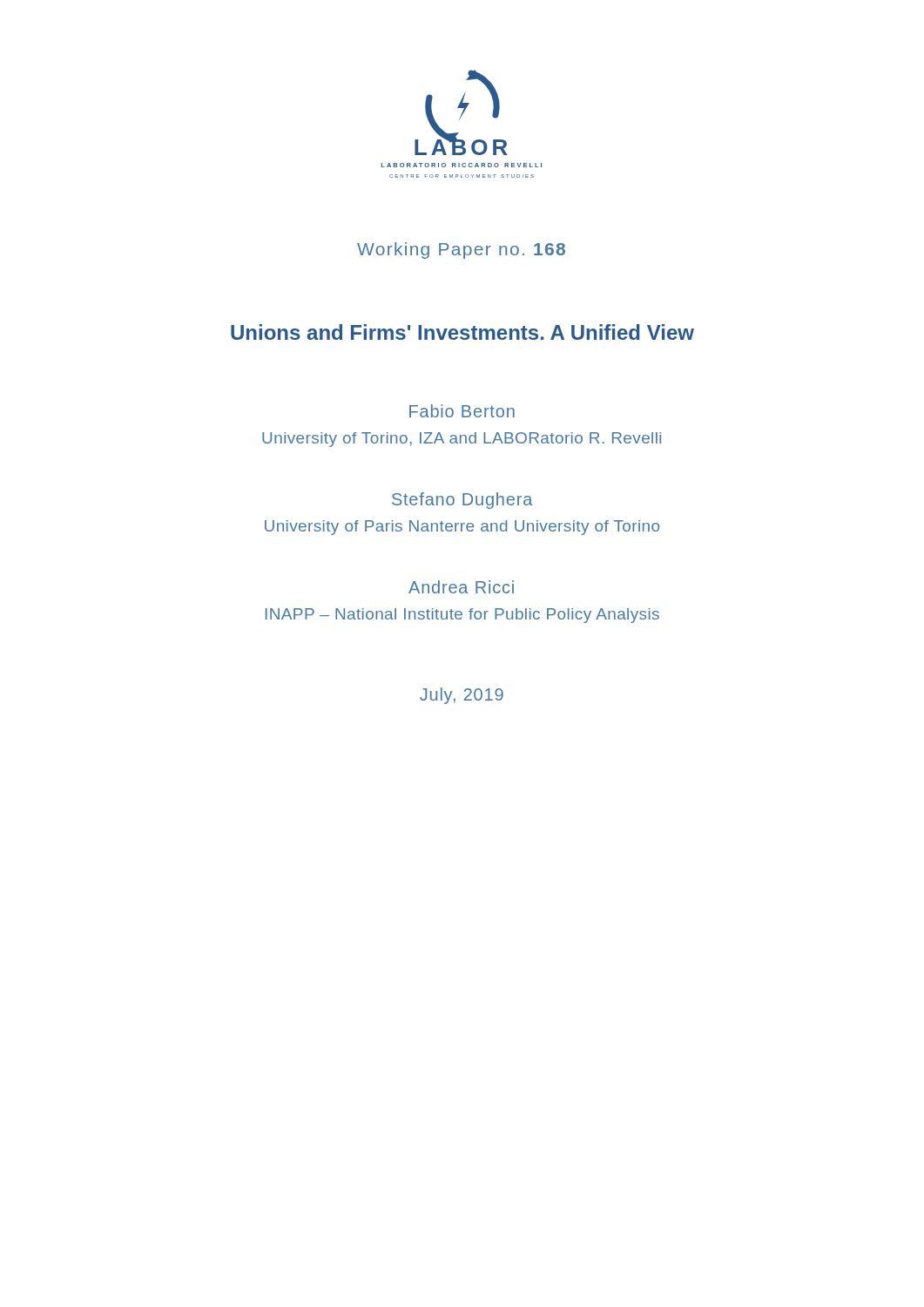Point to the block beginning "University of Paris"
The width and height of the screenshot is (924, 1307).
coord(462,526)
